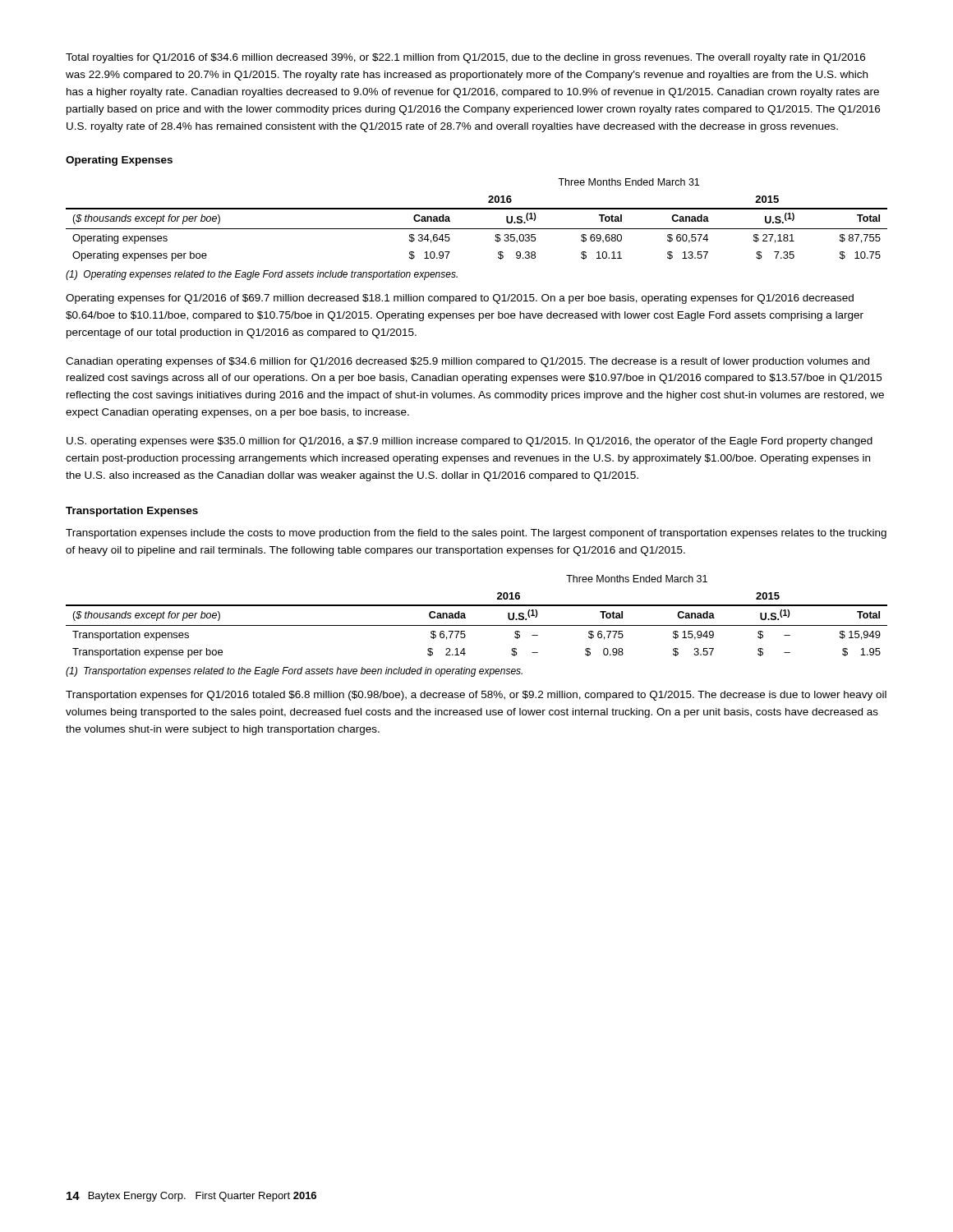Select the block starting "(1) Operating expenses"
This screenshot has width=953, height=1232.
click(x=262, y=274)
